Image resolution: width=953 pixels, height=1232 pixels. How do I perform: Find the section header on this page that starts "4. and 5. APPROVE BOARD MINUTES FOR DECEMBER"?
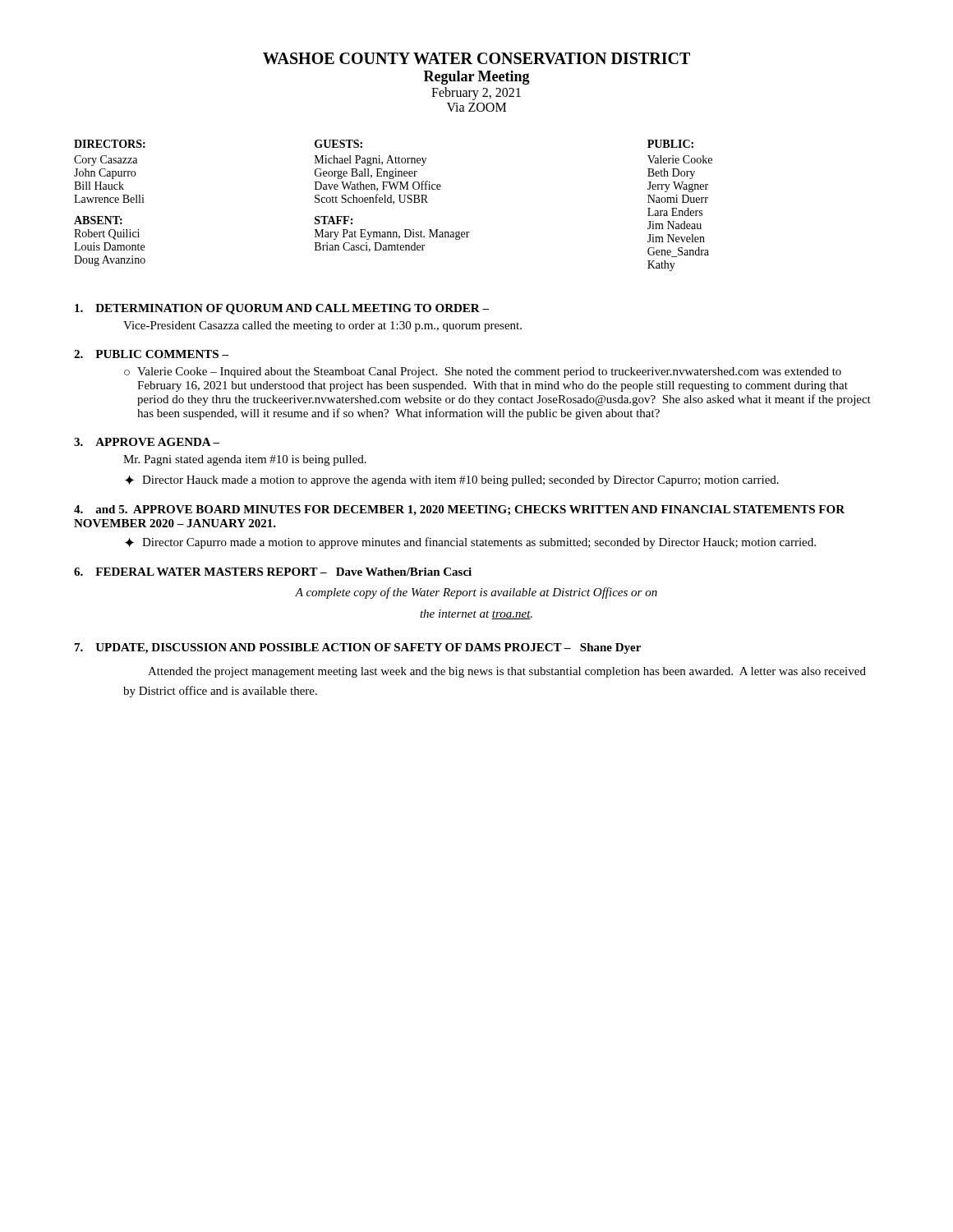click(x=459, y=516)
